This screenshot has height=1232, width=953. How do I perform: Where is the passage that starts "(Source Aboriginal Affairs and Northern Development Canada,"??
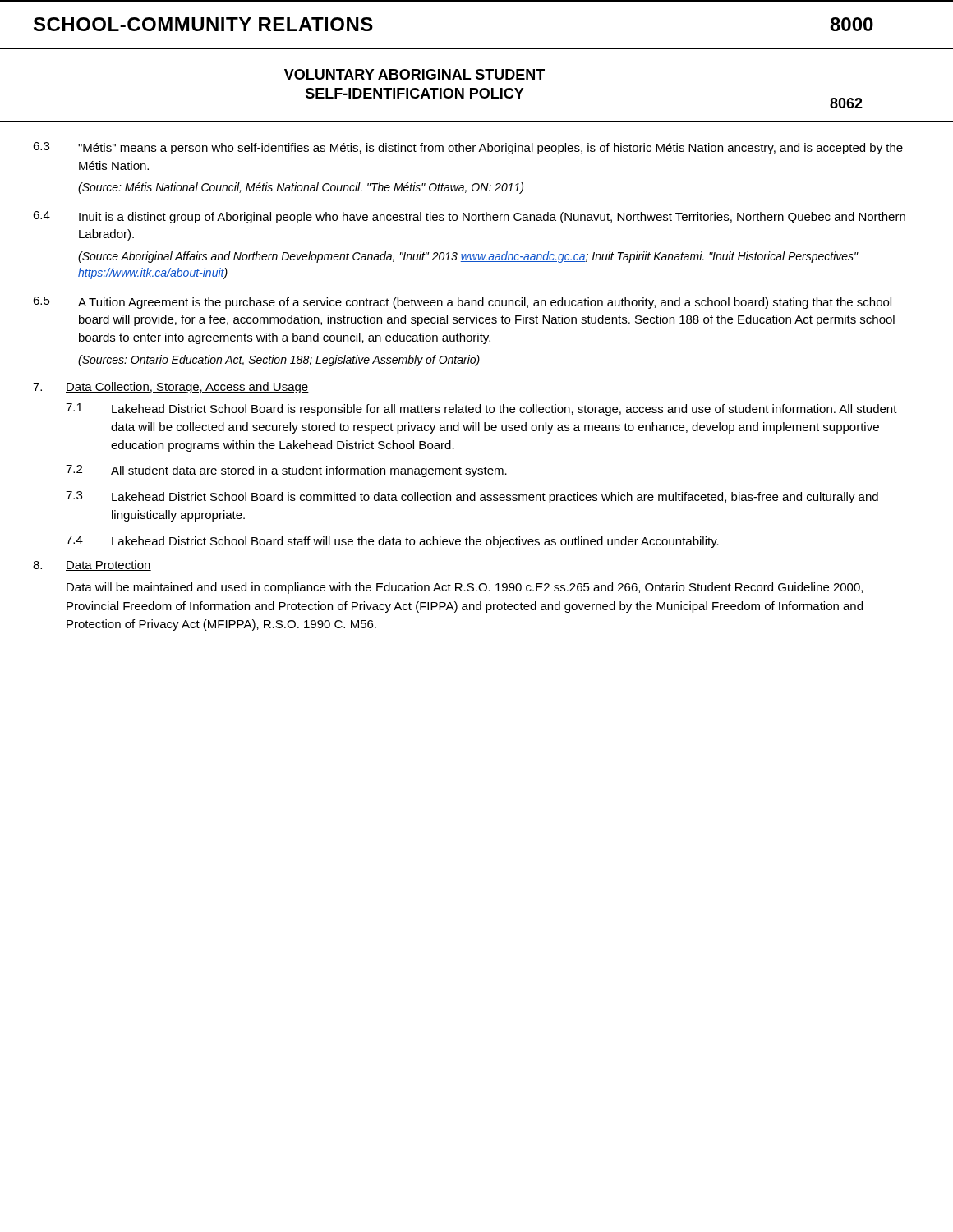[468, 265]
